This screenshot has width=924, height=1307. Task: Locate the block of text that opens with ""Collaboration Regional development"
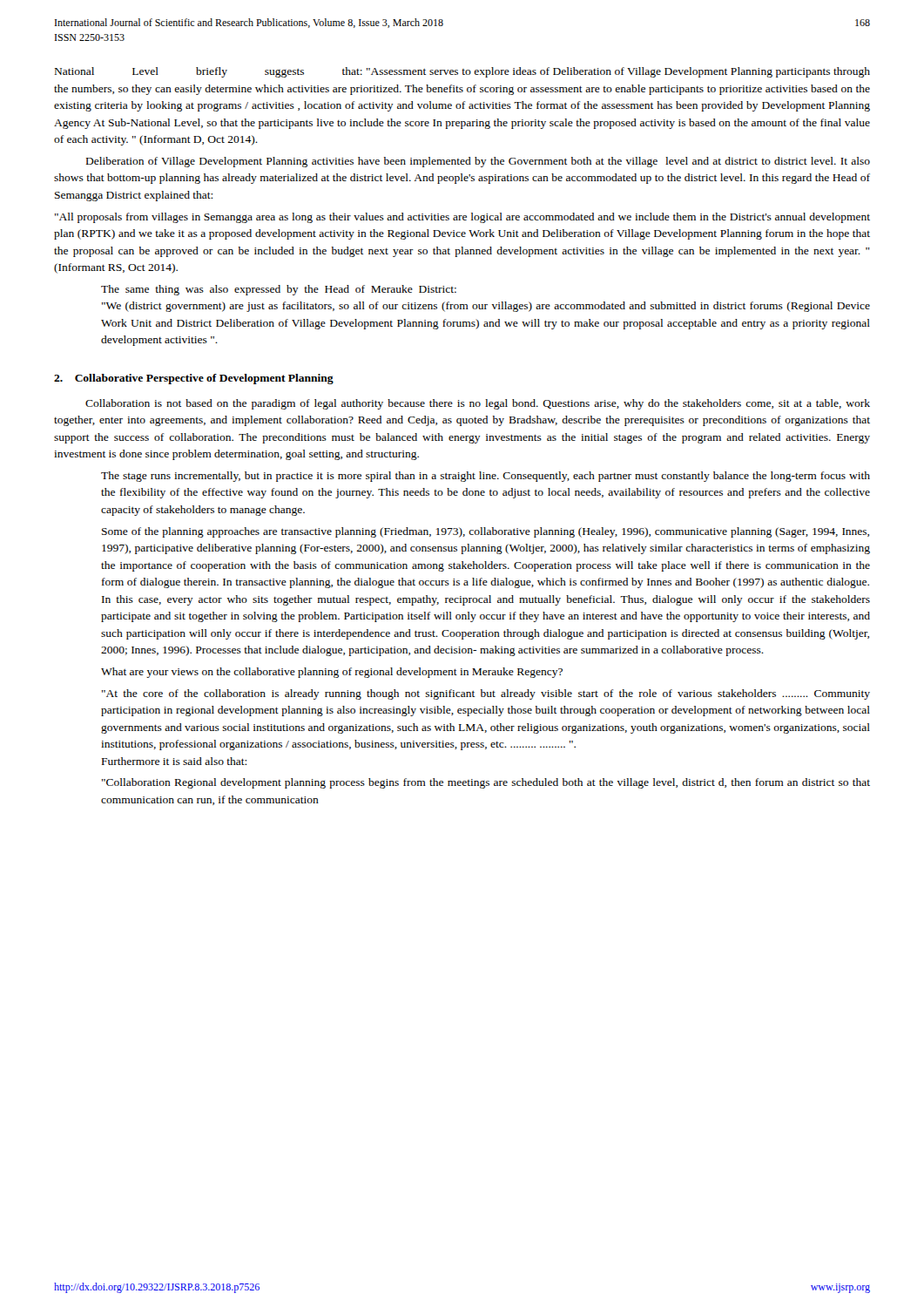pos(486,791)
